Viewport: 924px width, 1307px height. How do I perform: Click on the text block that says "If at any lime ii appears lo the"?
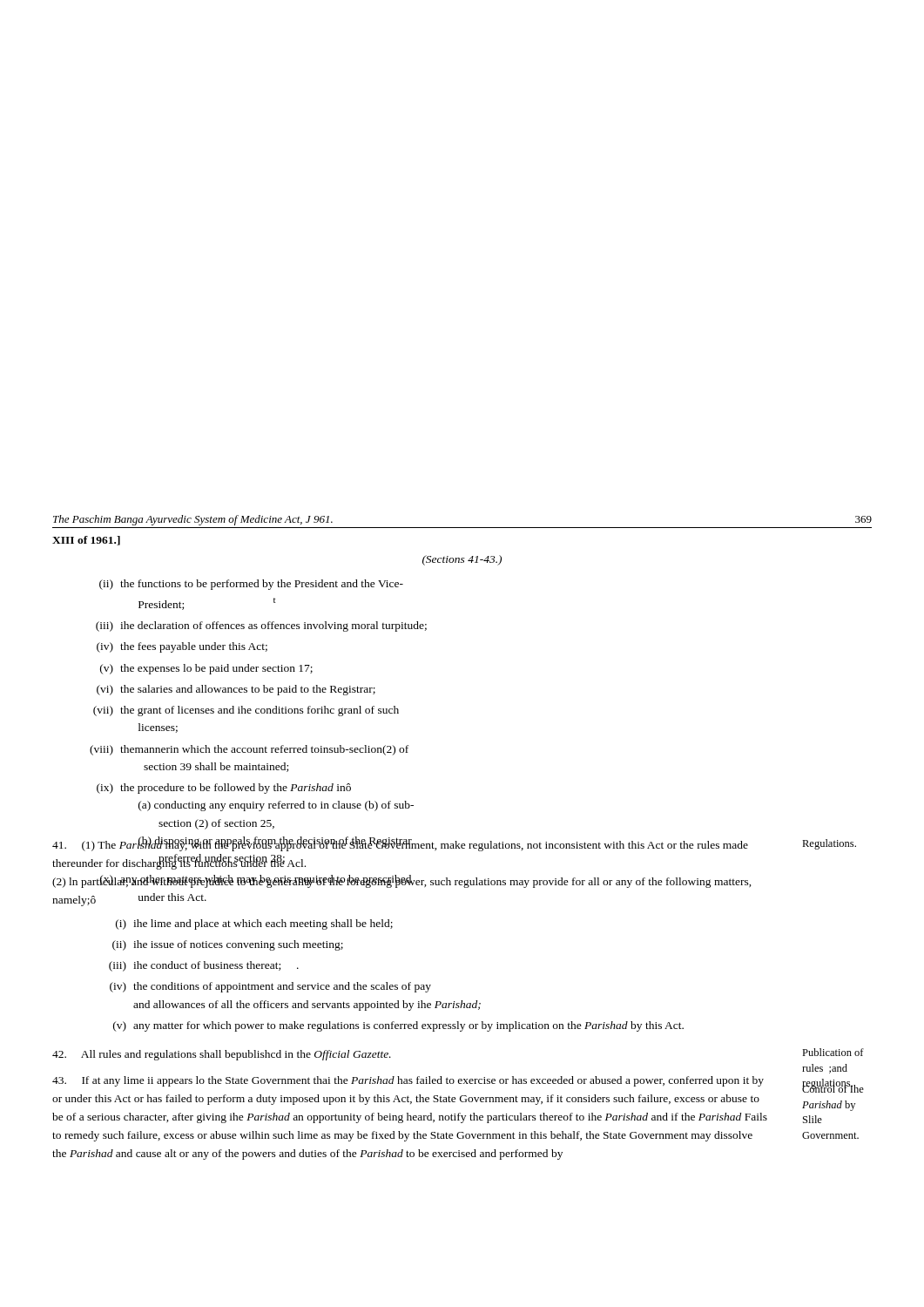(410, 1116)
